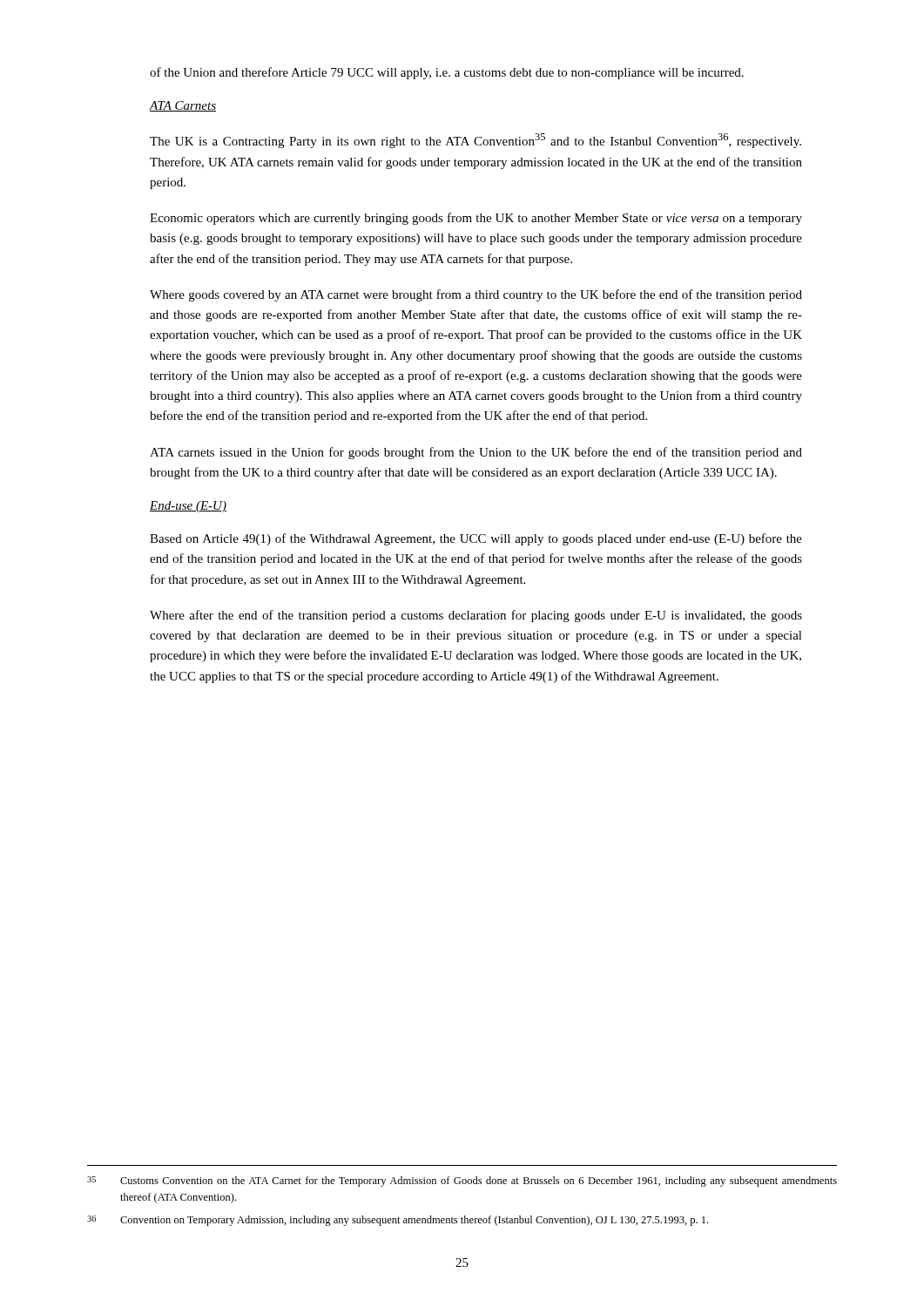Click on the text starting "ATA Carnets"
The image size is (924, 1307).
183,106
